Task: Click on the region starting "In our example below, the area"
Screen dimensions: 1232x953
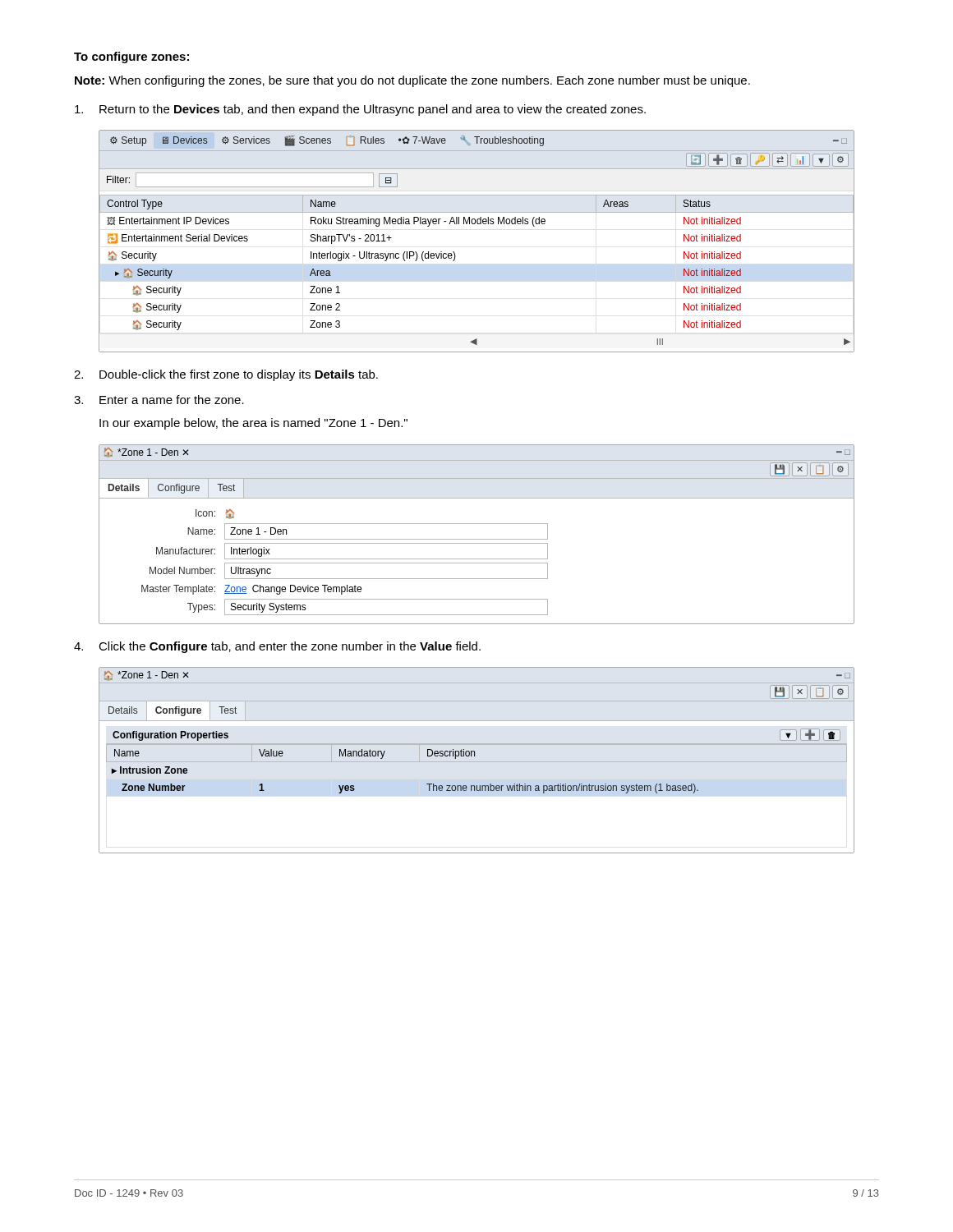Action: click(x=253, y=423)
